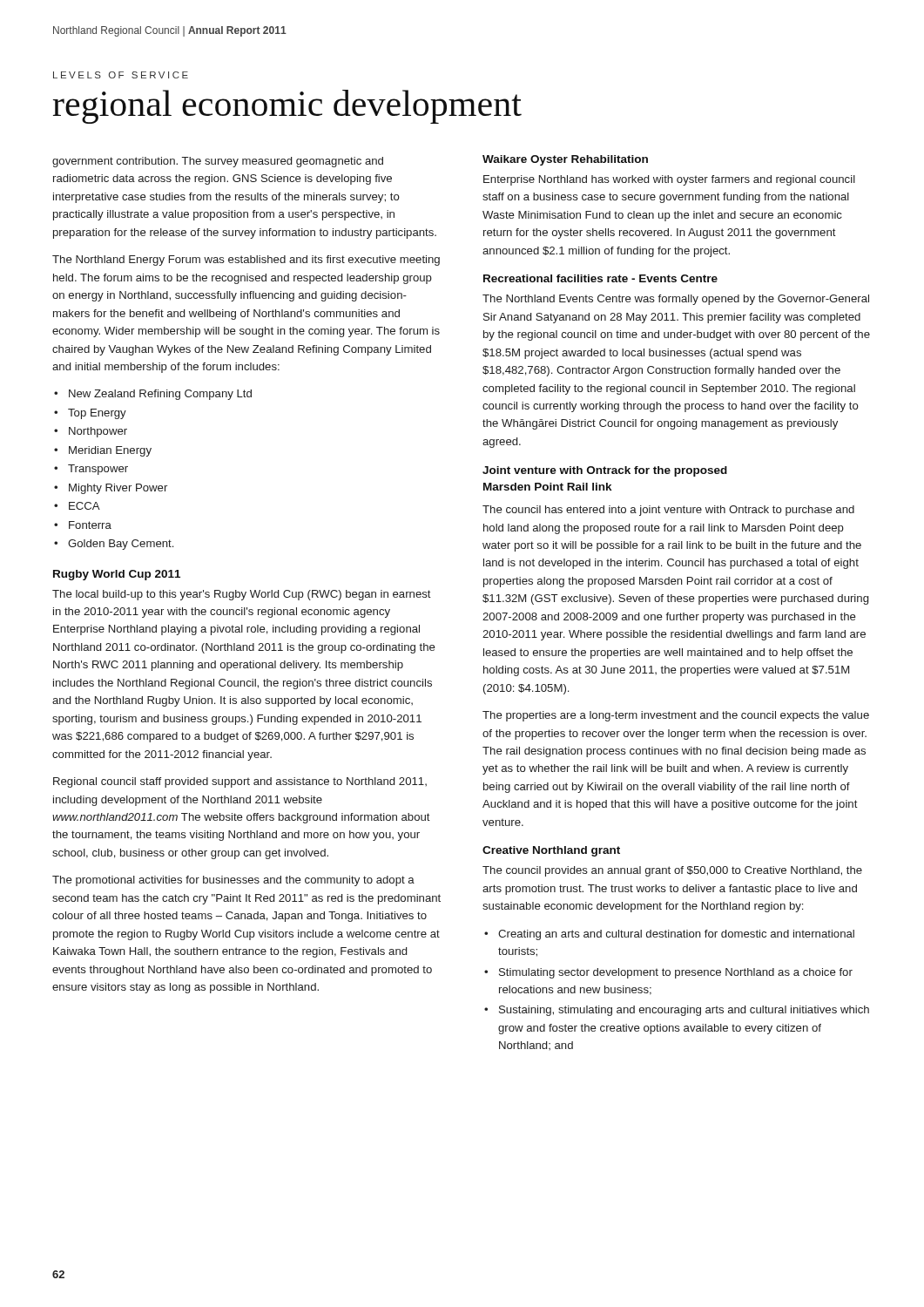Find the block on this page that starts "New Zealand Refining Company"
924x1307 pixels.
pos(160,394)
